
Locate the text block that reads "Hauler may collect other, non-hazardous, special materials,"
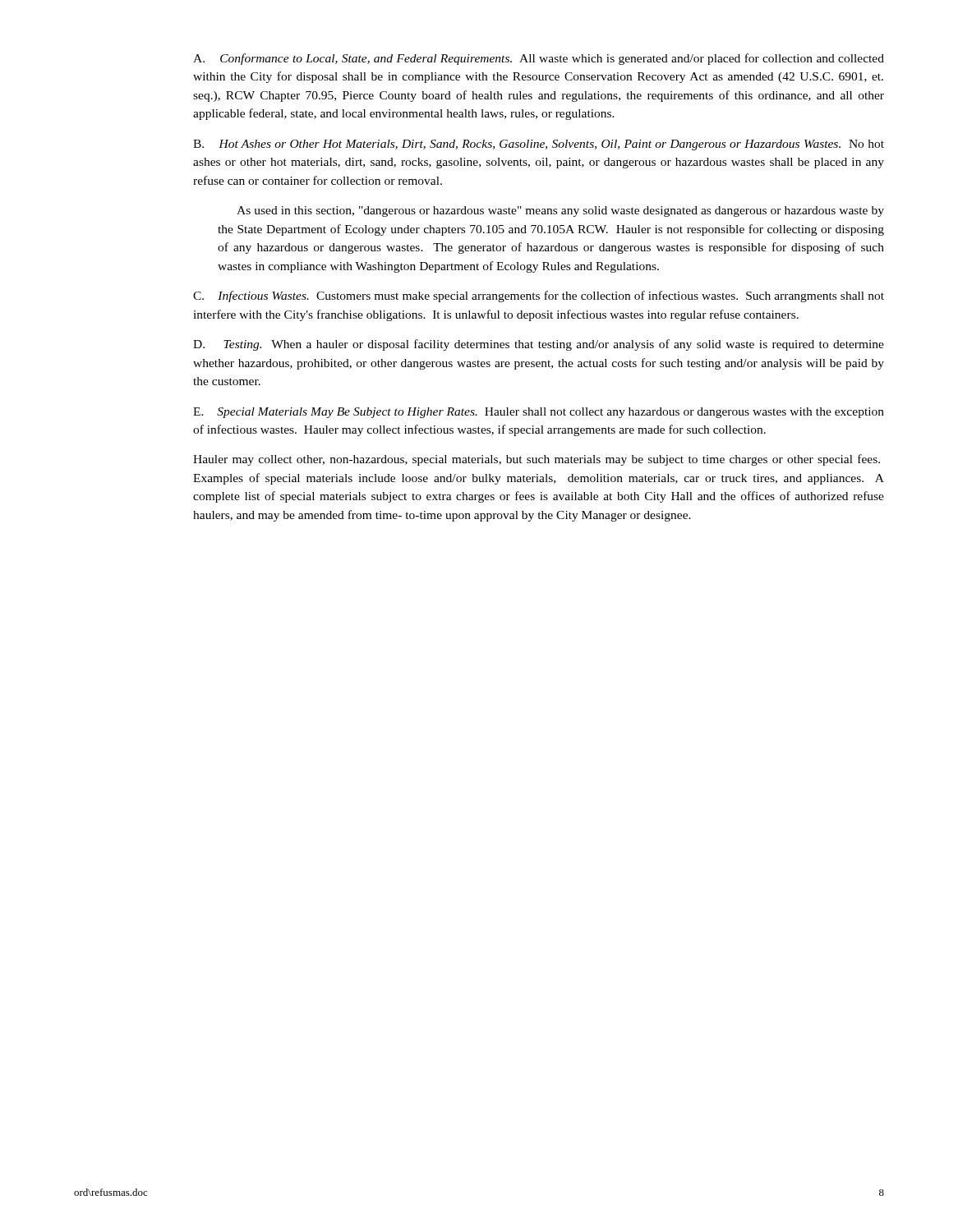[539, 487]
